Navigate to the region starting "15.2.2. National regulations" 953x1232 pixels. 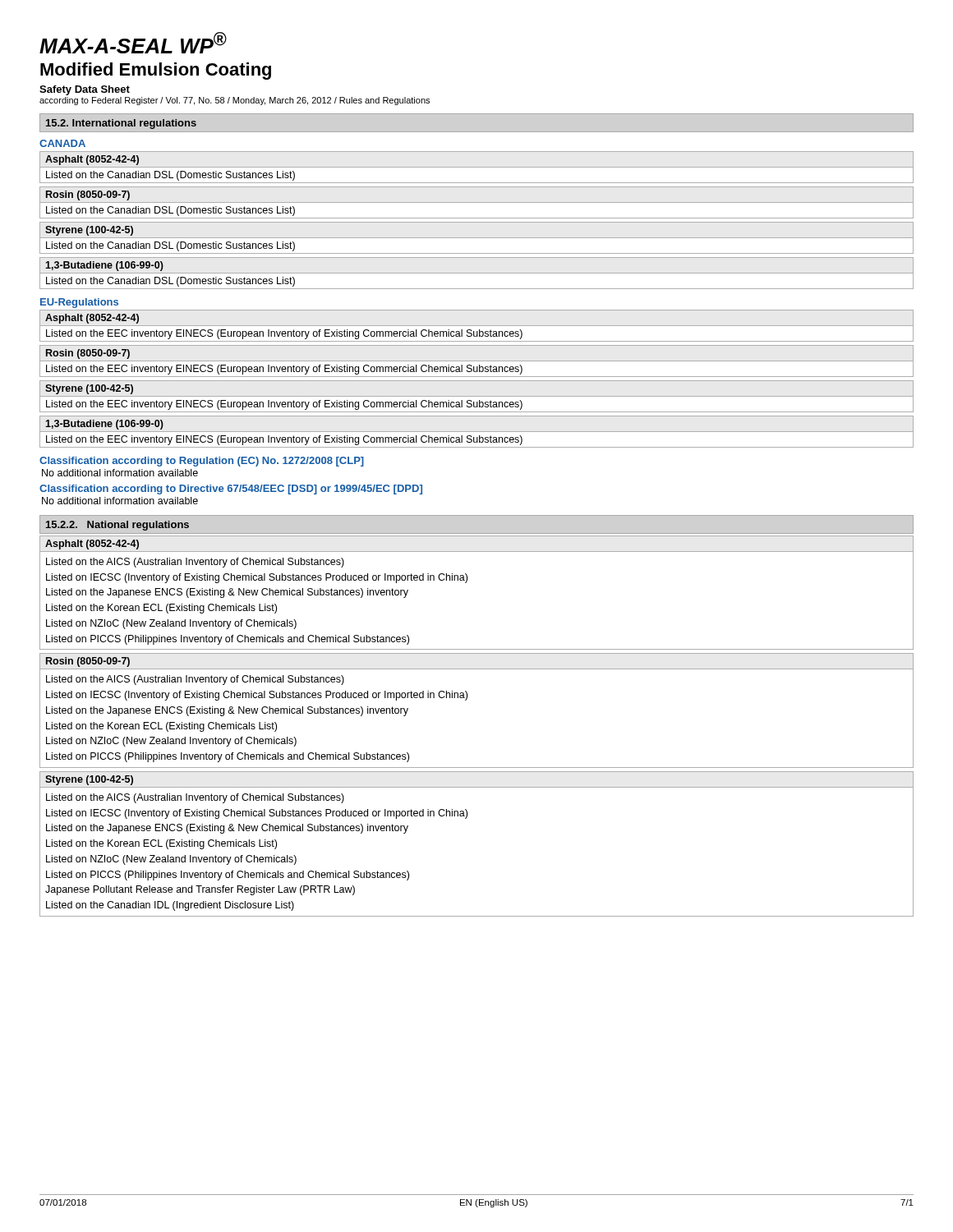(x=117, y=524)
